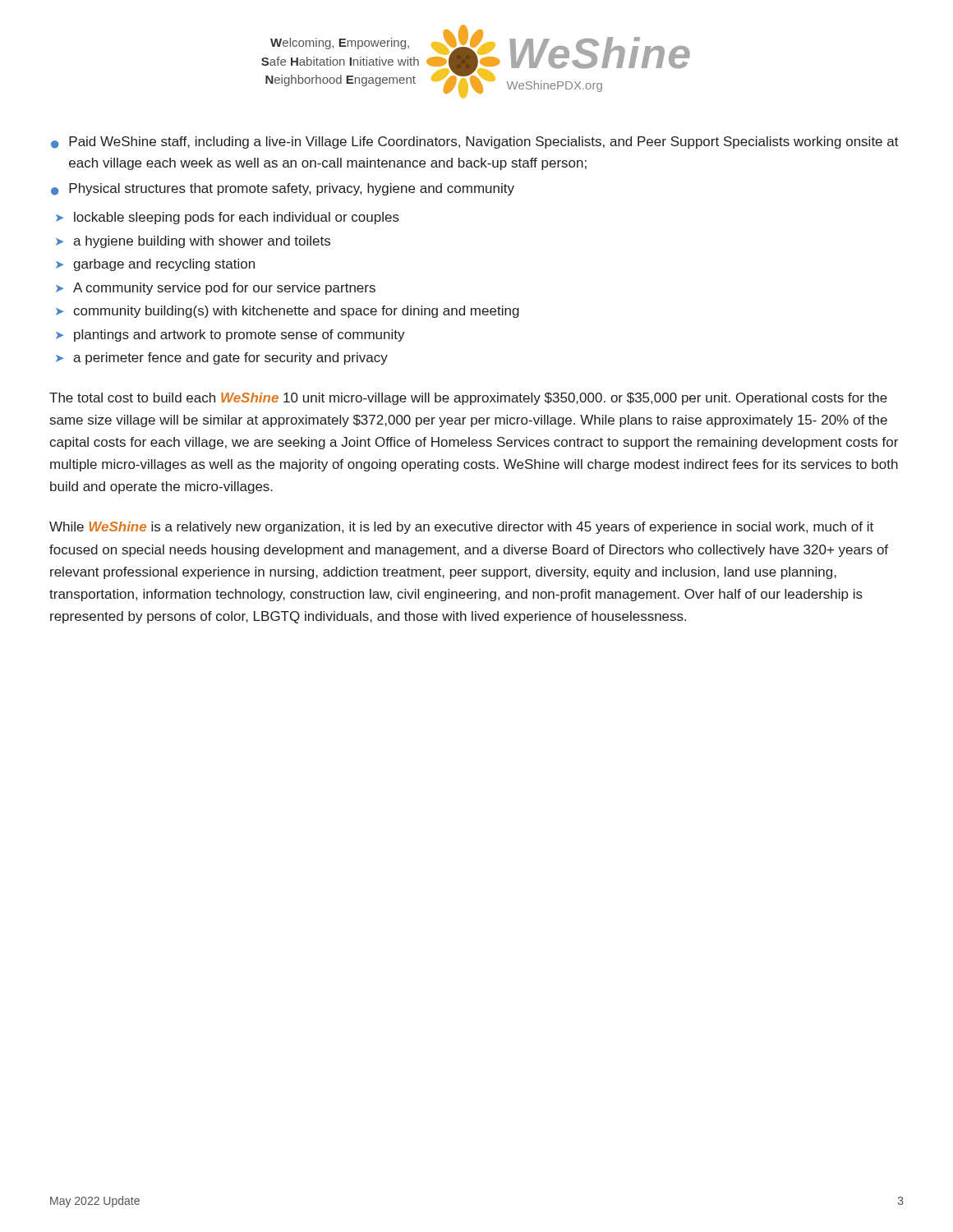Select the passage starting "➤ a hygiene building with"
Viewport: 953px width, 1232px height.
193,241
